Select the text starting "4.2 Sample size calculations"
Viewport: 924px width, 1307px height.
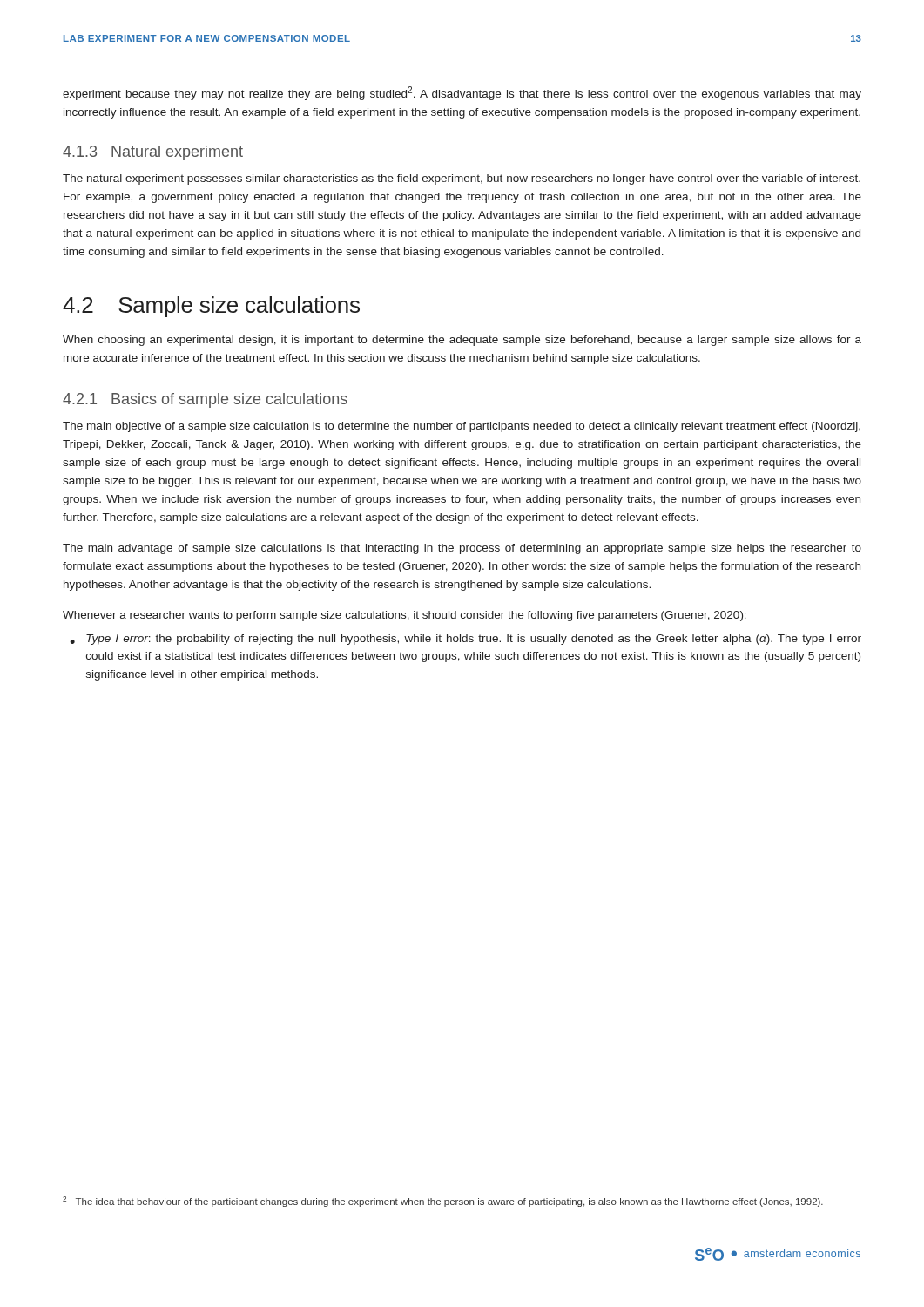click(x=212, y=305)
